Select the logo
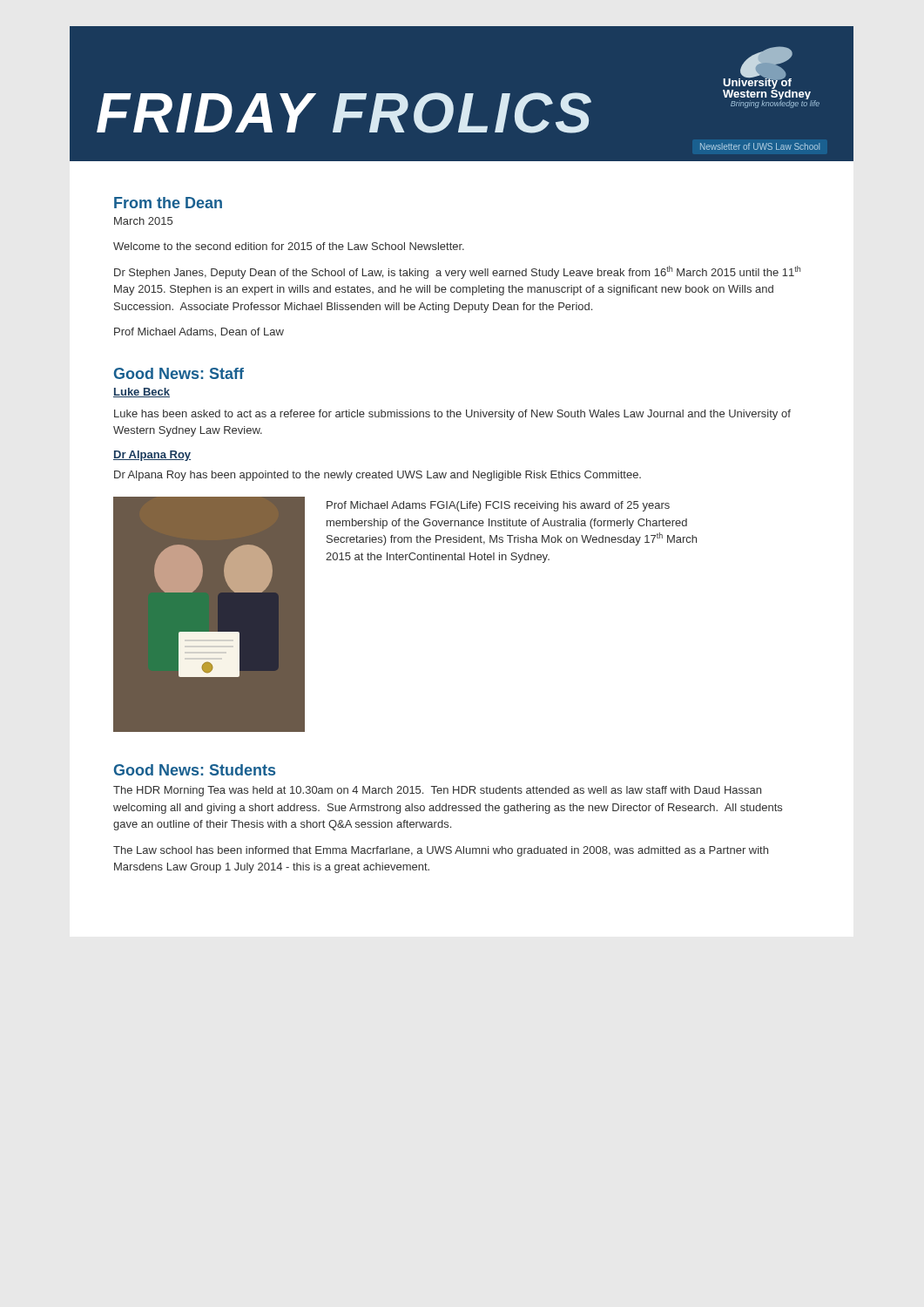This screenshot has height=1307, width=924. click(462, 94)
